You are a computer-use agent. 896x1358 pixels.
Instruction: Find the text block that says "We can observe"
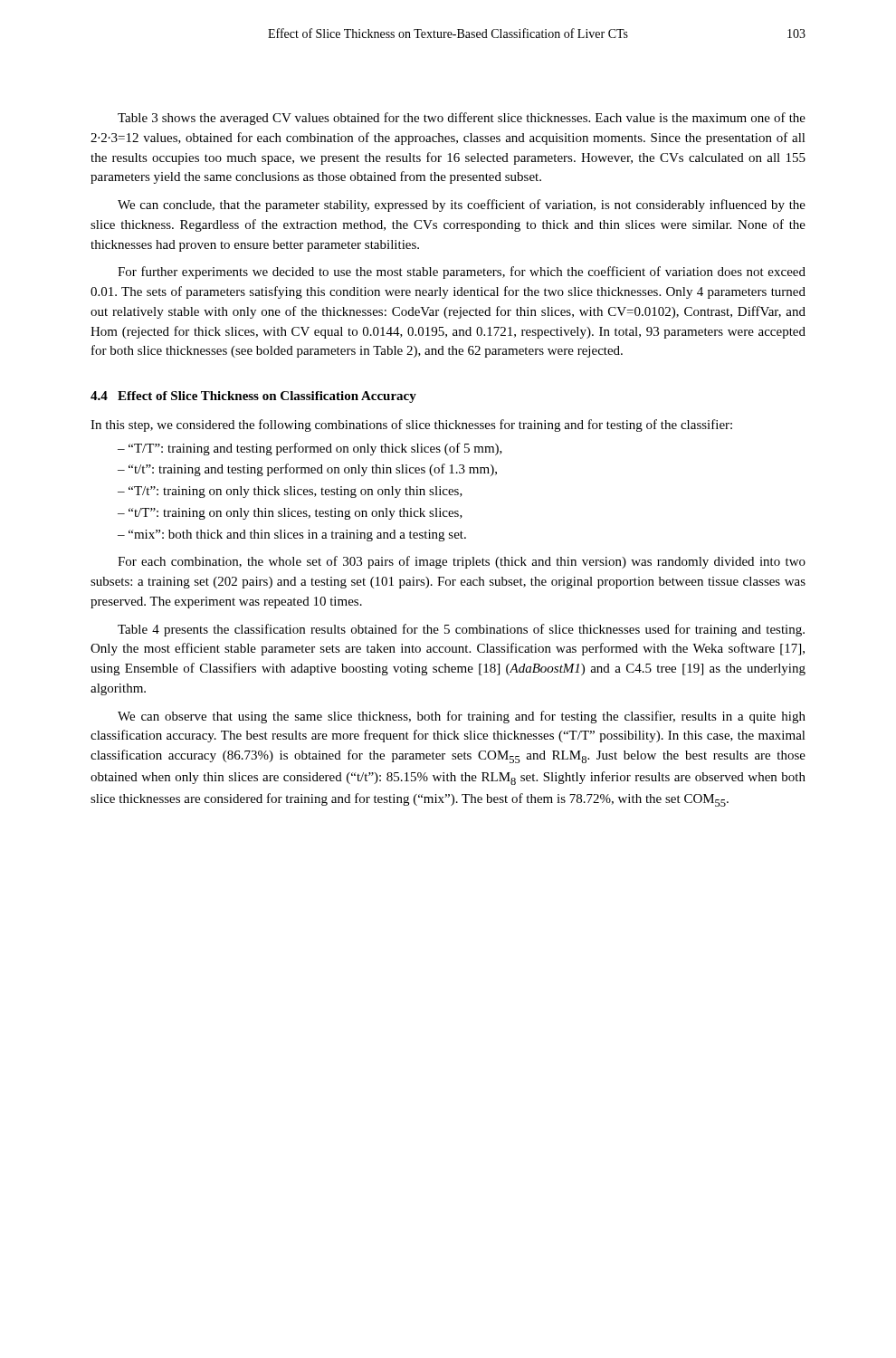tap(448, 759)
